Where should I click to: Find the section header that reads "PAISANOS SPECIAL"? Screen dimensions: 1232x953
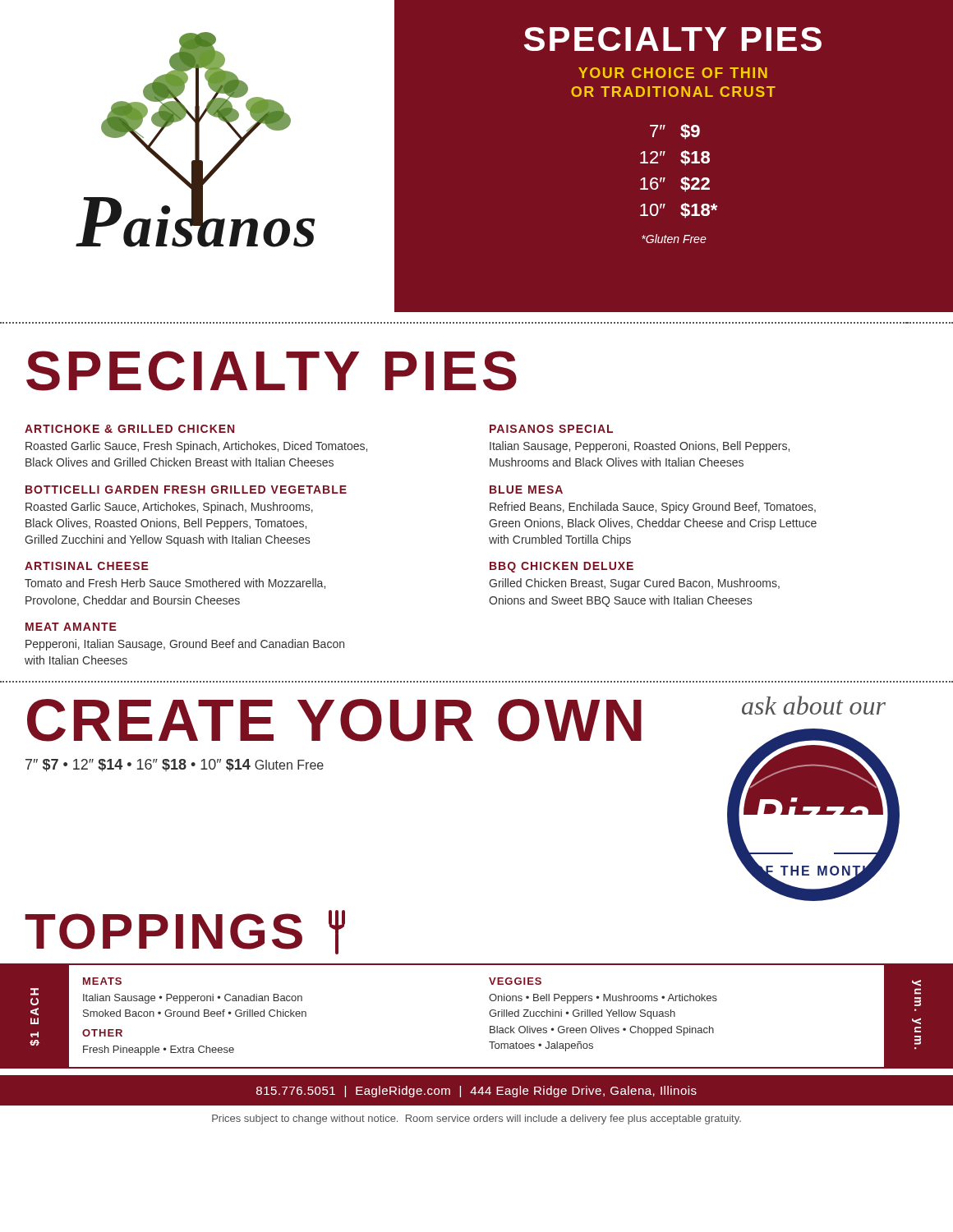click(x=552, y=429)
